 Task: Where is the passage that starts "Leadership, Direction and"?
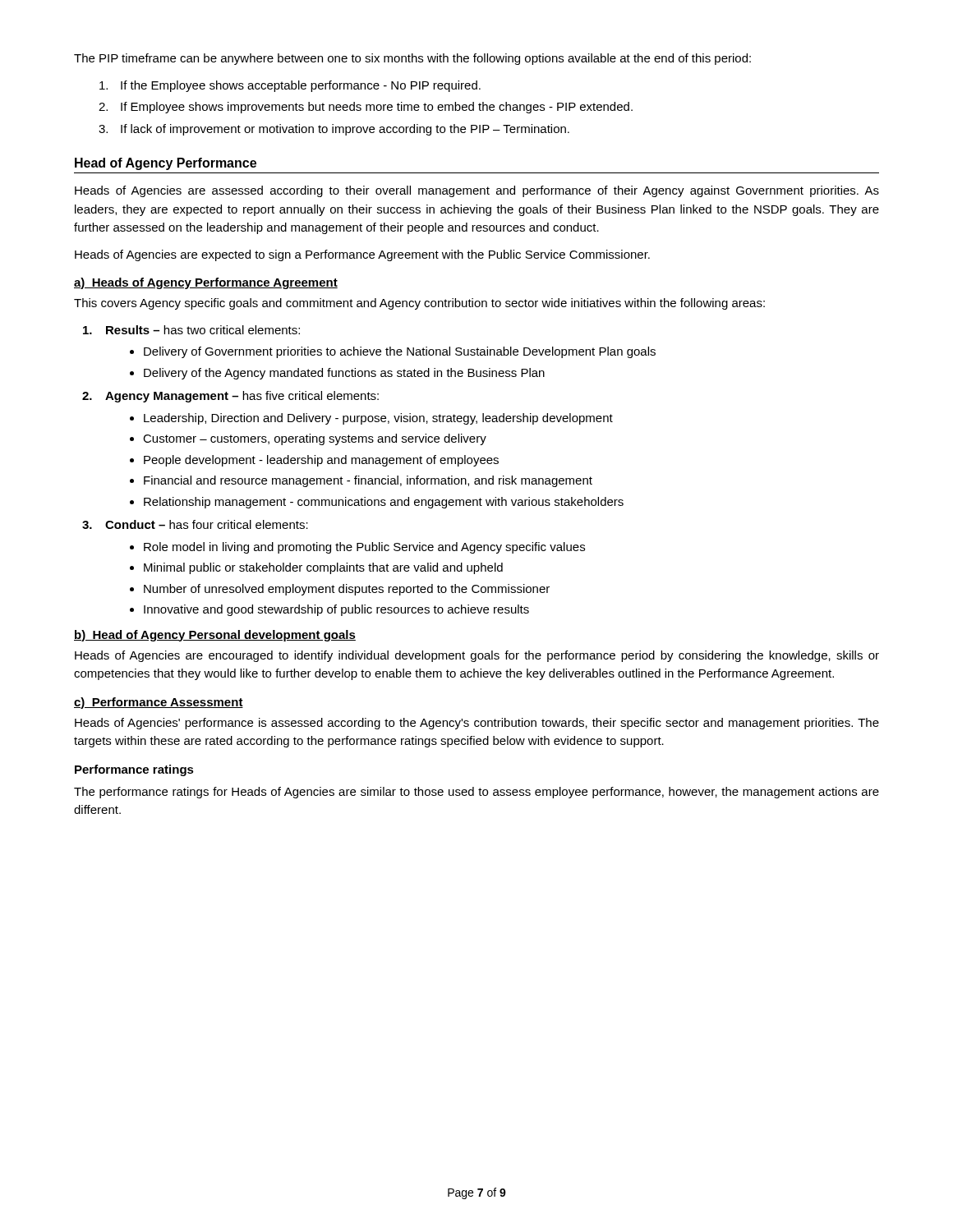pos(378,417)
